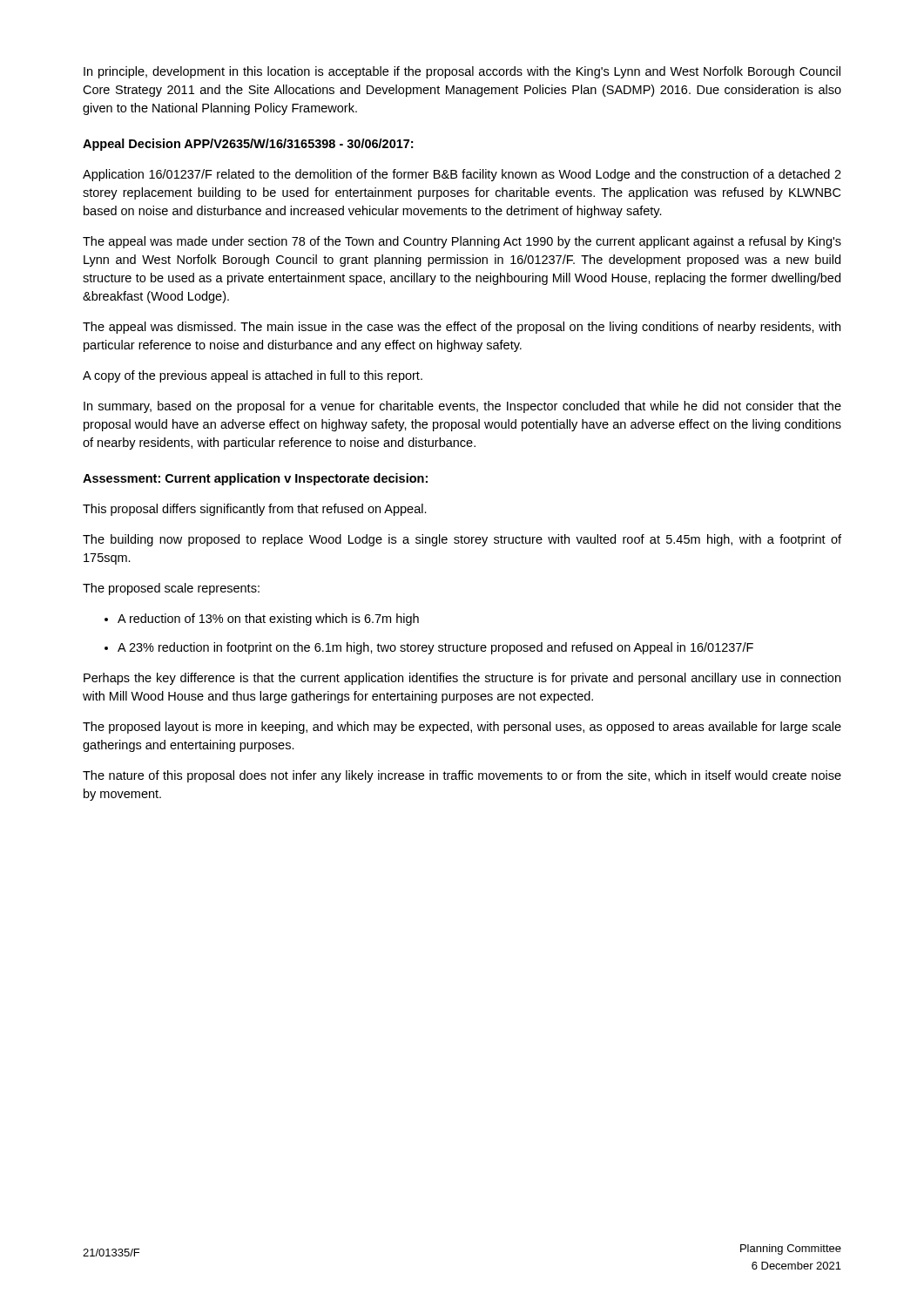Locate the block of text that opens with "The building now proposed to replace Wood"
The width and height of the screenshot is (924, 1307).
pyautogui.click(x=462, y=549)
